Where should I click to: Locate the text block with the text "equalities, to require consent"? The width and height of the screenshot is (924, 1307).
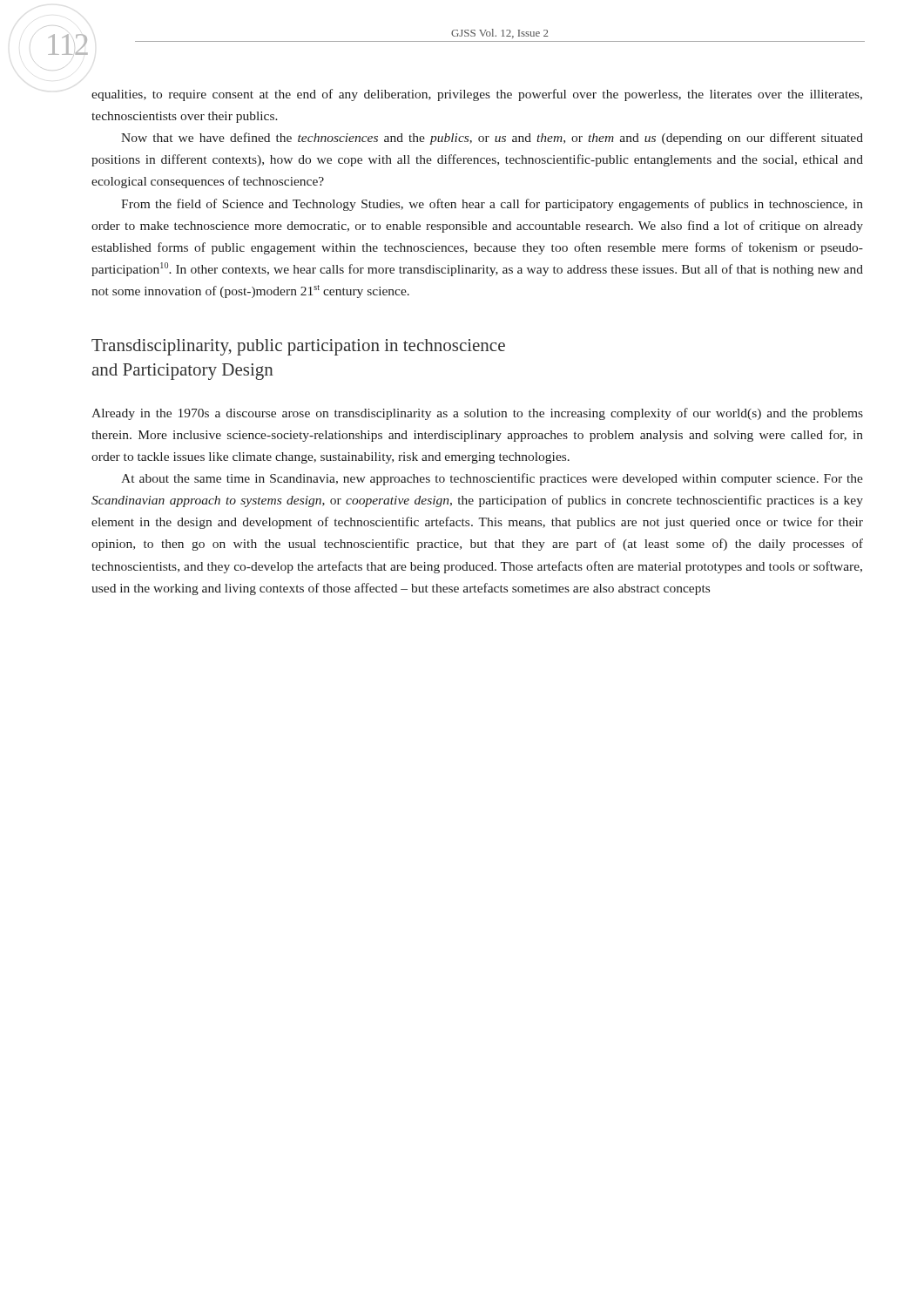[x=477, y=105]
